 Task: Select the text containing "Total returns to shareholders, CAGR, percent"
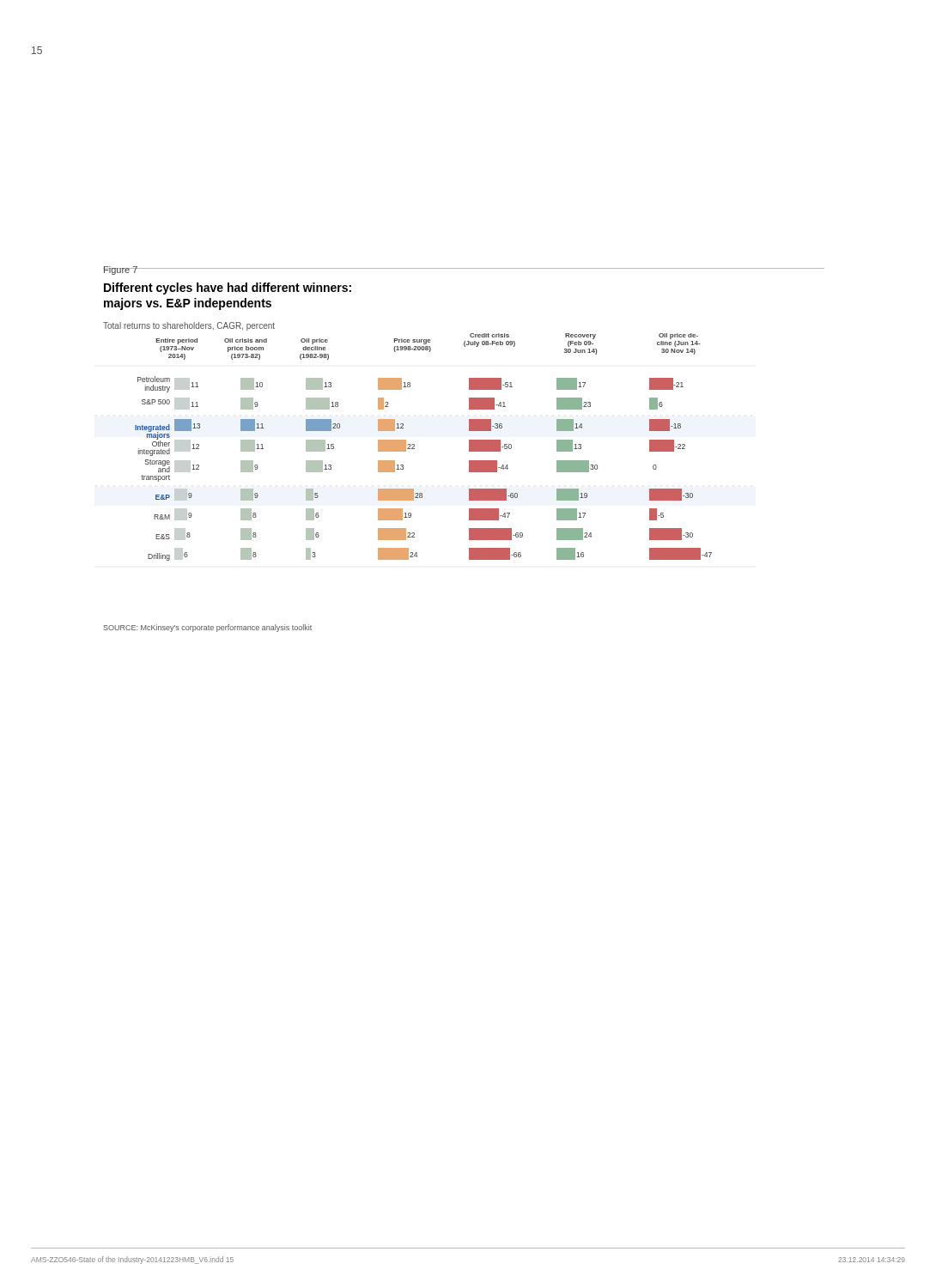coord(189,326)
